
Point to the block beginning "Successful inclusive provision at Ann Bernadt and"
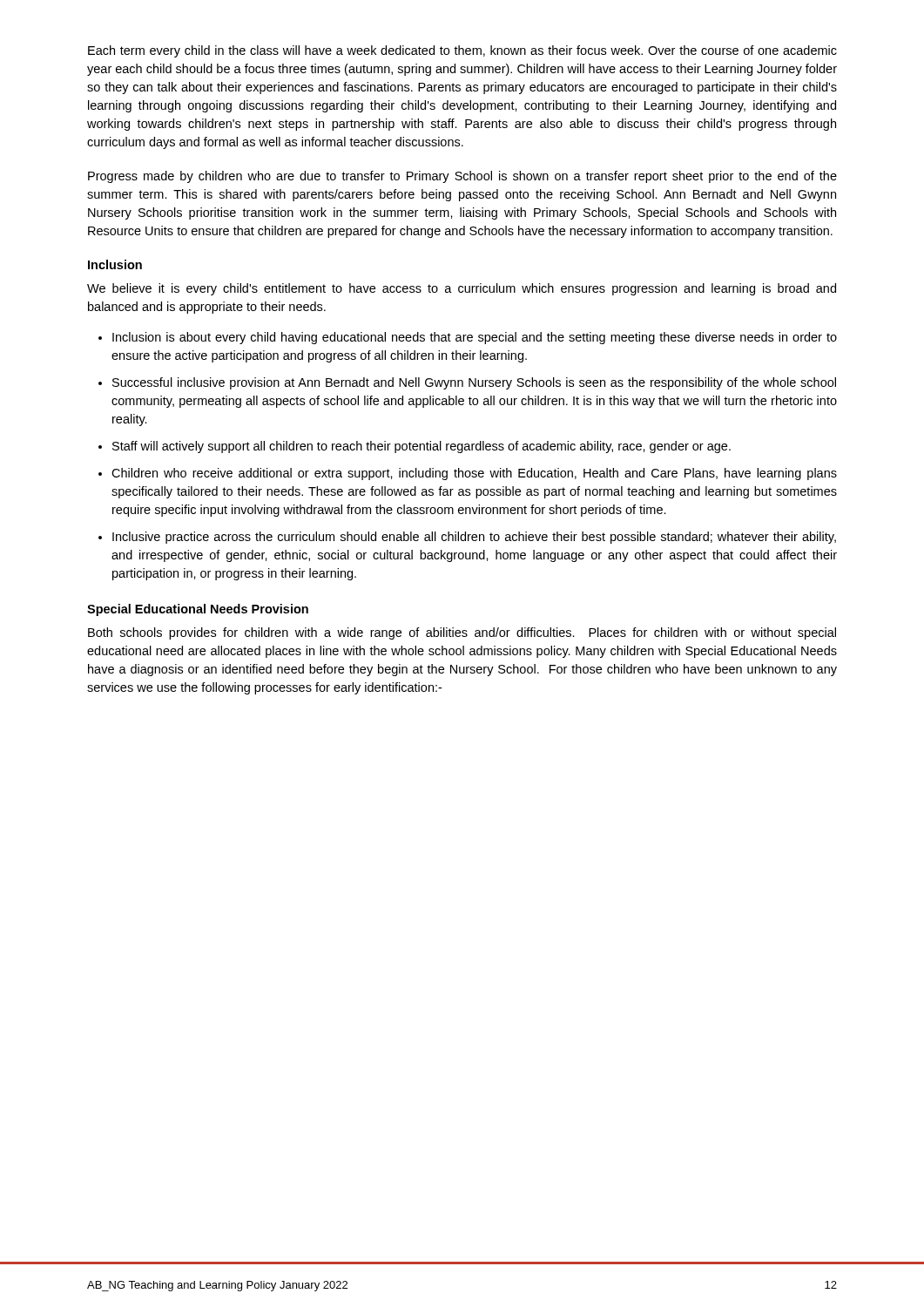[x=474, y=401]
